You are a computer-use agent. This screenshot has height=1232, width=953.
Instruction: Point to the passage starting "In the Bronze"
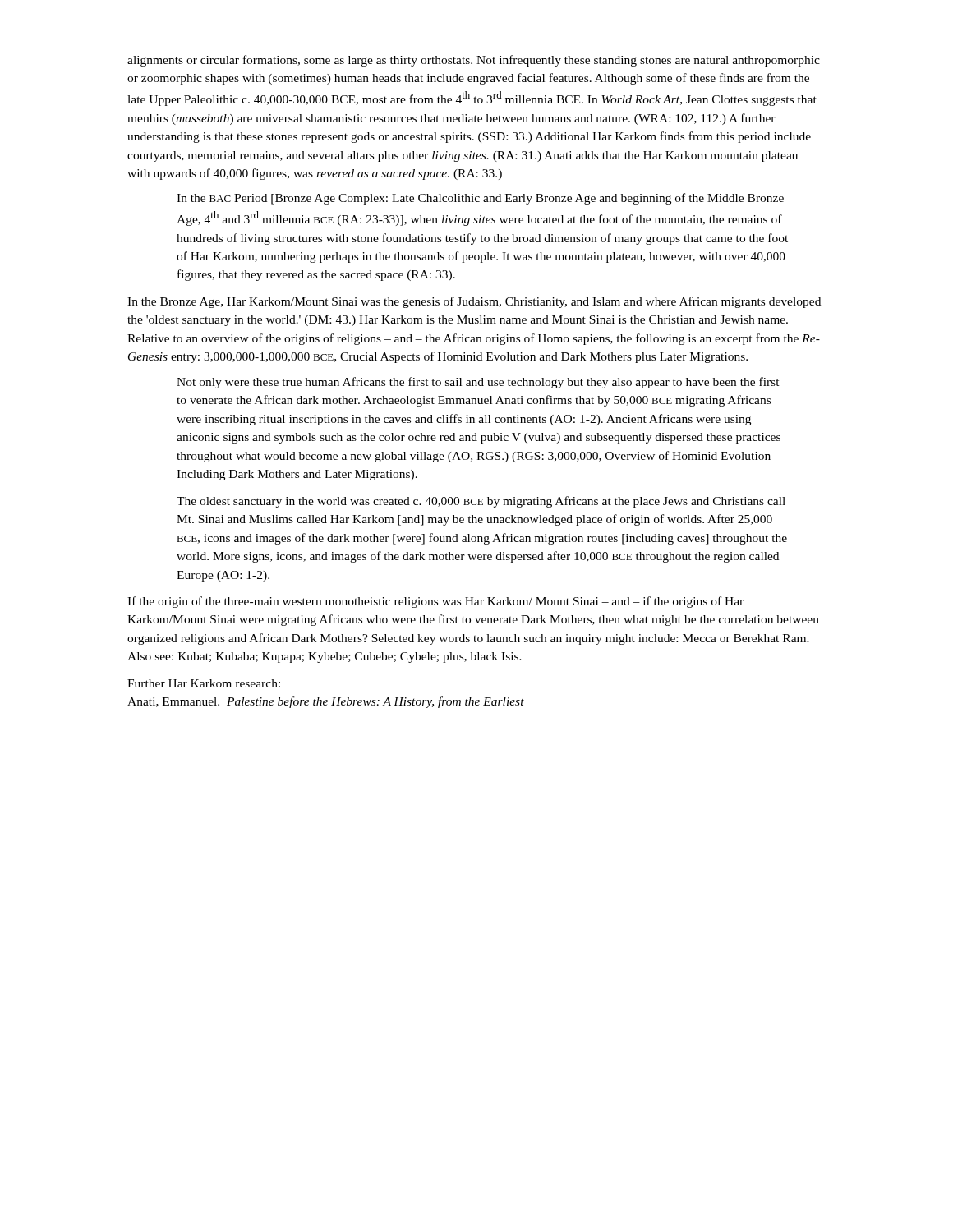(x=474, y=329)
